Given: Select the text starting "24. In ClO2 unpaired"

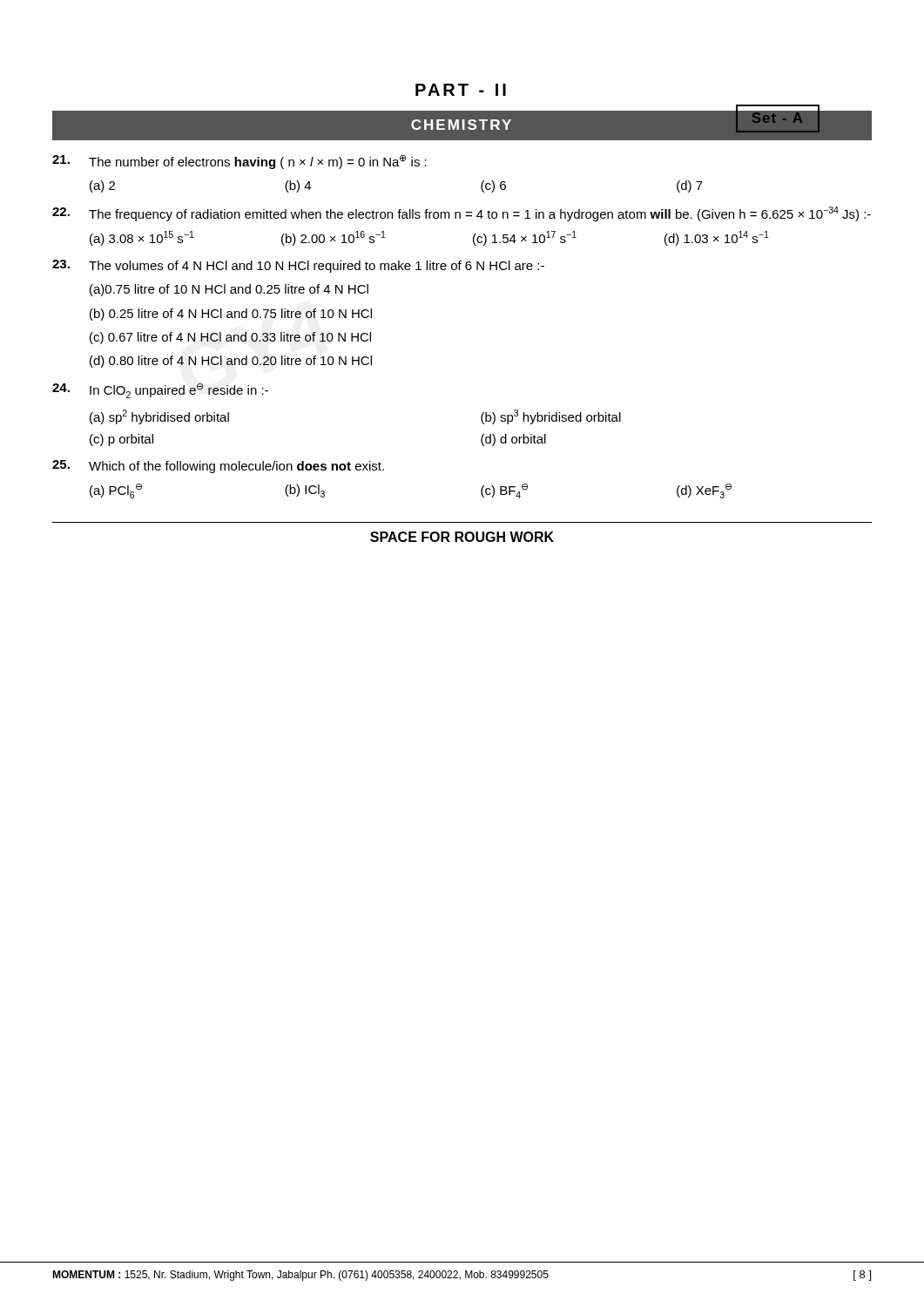Looking at the screenshot, I should pos(160,391).
